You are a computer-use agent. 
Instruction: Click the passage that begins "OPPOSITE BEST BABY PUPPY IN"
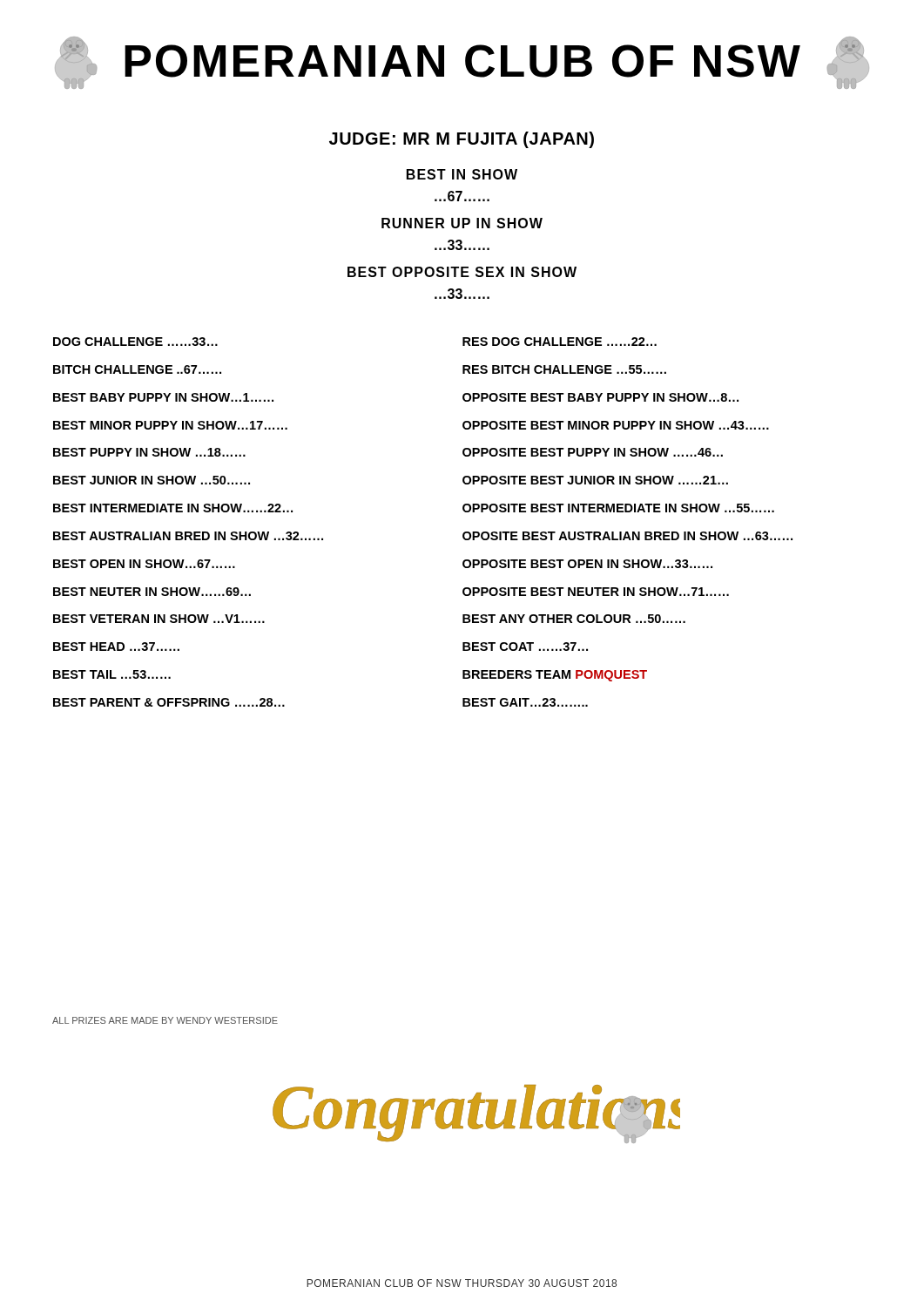click(x=601, y=397)
